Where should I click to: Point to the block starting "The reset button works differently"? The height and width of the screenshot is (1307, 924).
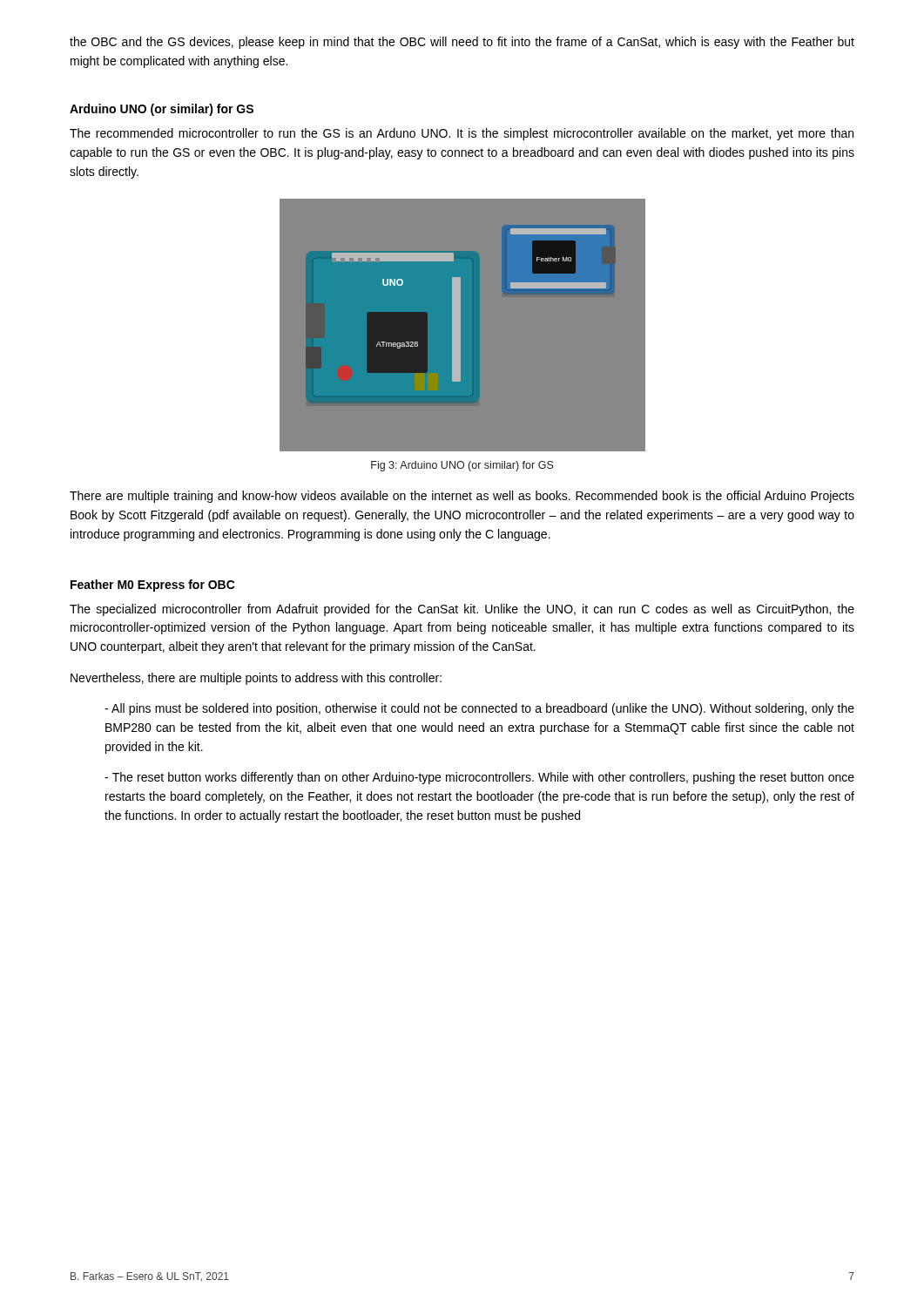pos(479,796)
